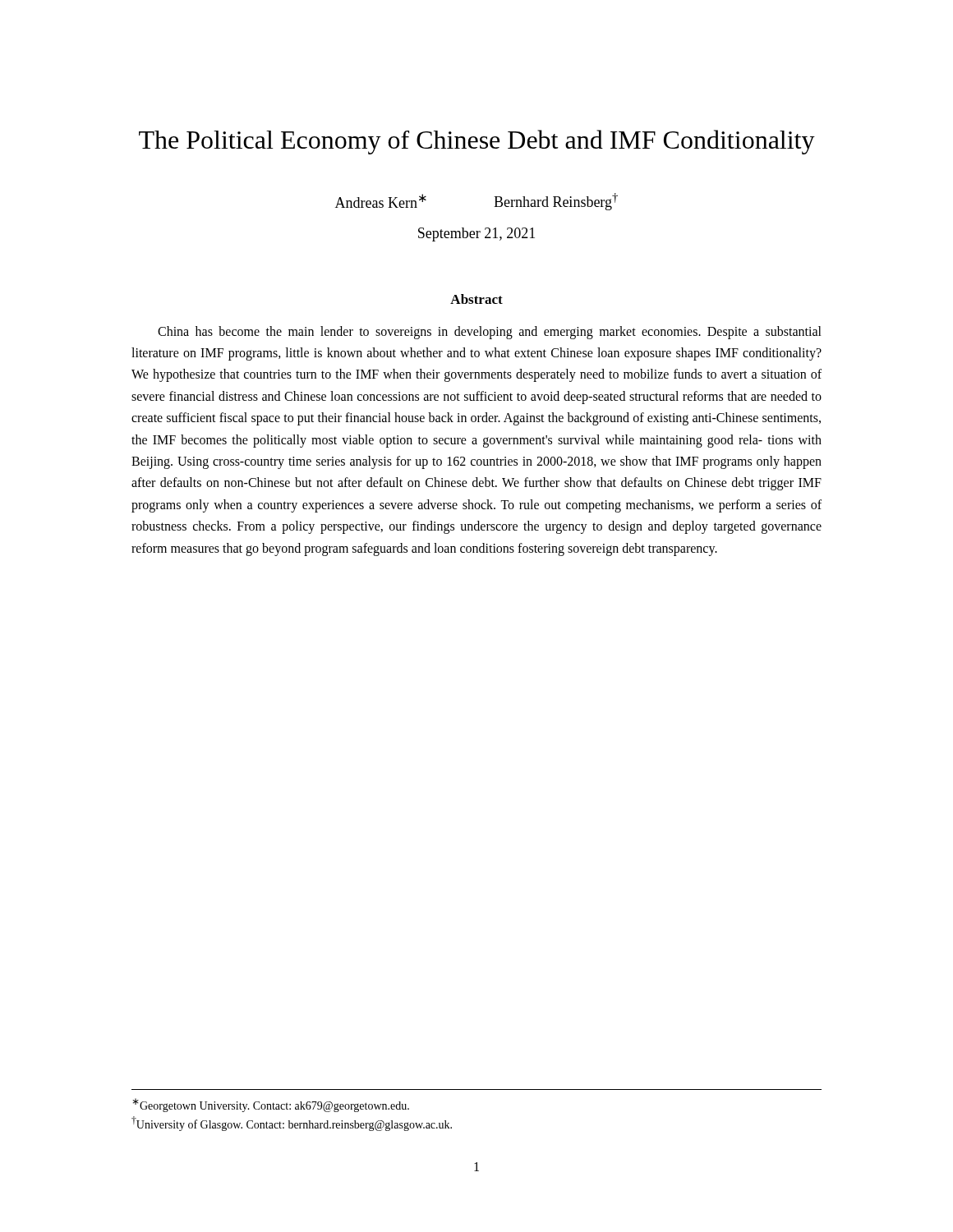
Task: Locate the text with the text "Andreas Kern∗ Bernhard Reinsberg†"
Action: tap(381, 201)
